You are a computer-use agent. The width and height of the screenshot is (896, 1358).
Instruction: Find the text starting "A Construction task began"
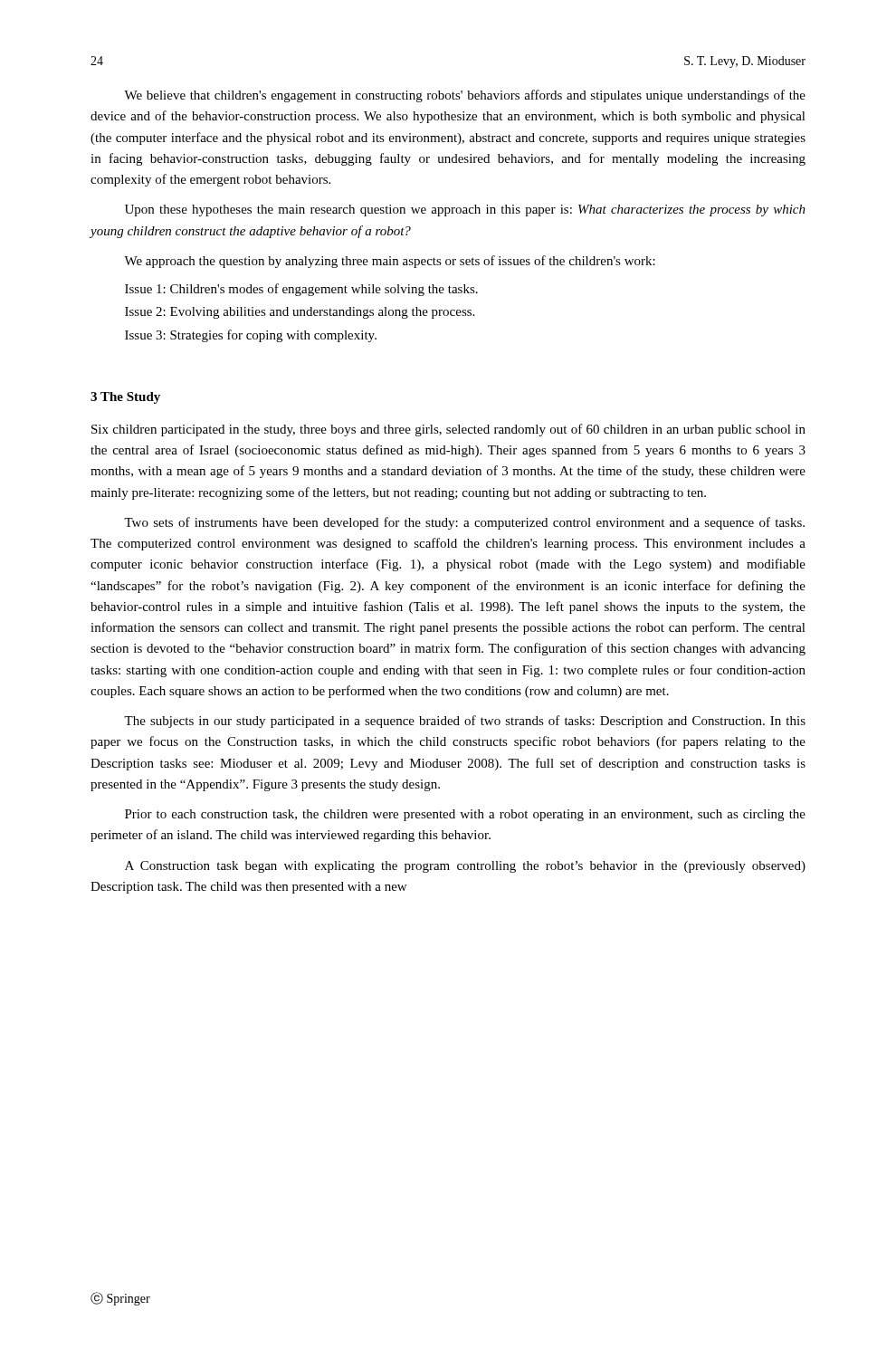point(448,876)
